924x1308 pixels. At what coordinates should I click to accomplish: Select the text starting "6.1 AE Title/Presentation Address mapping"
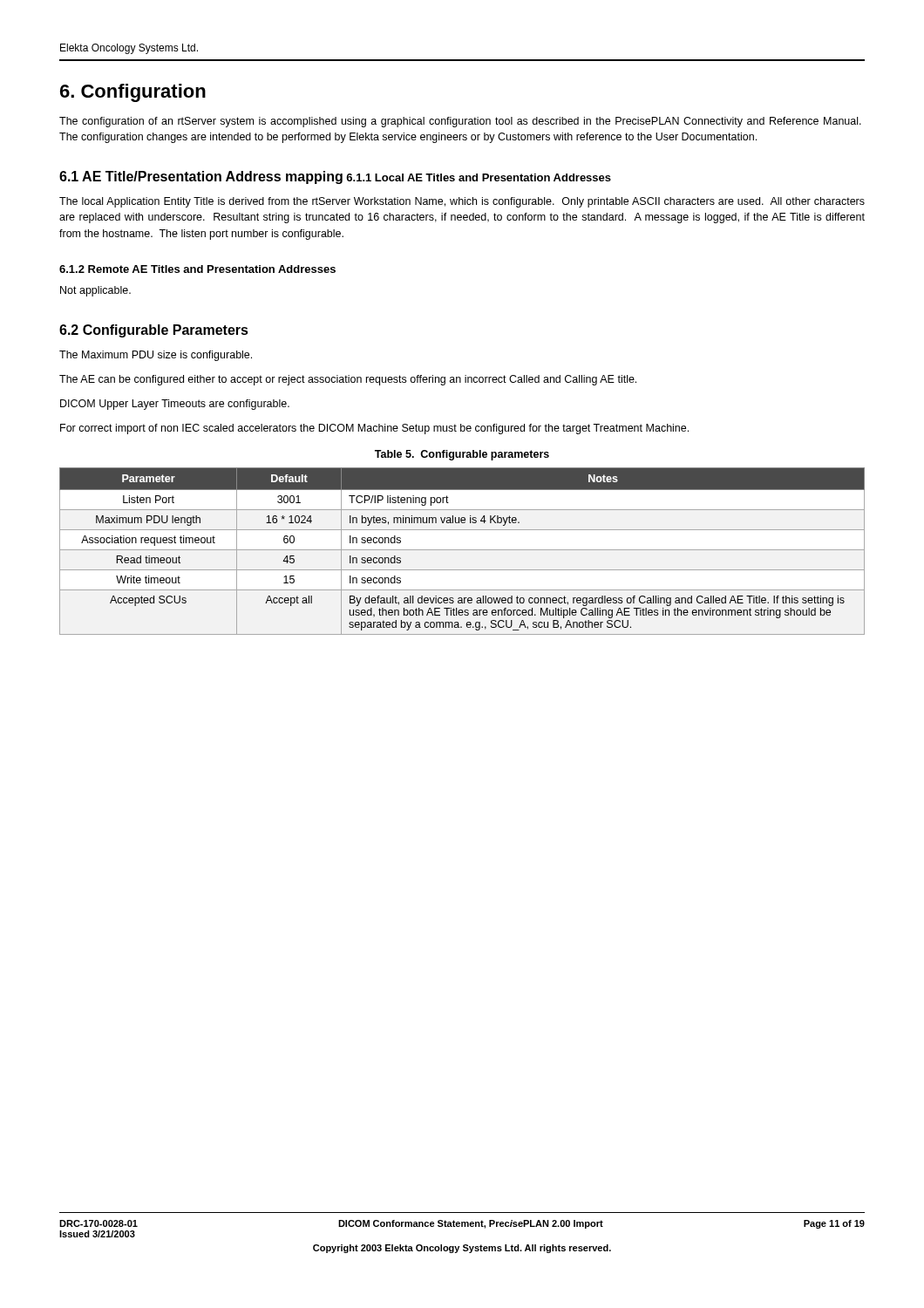click(x=201, y=177)
